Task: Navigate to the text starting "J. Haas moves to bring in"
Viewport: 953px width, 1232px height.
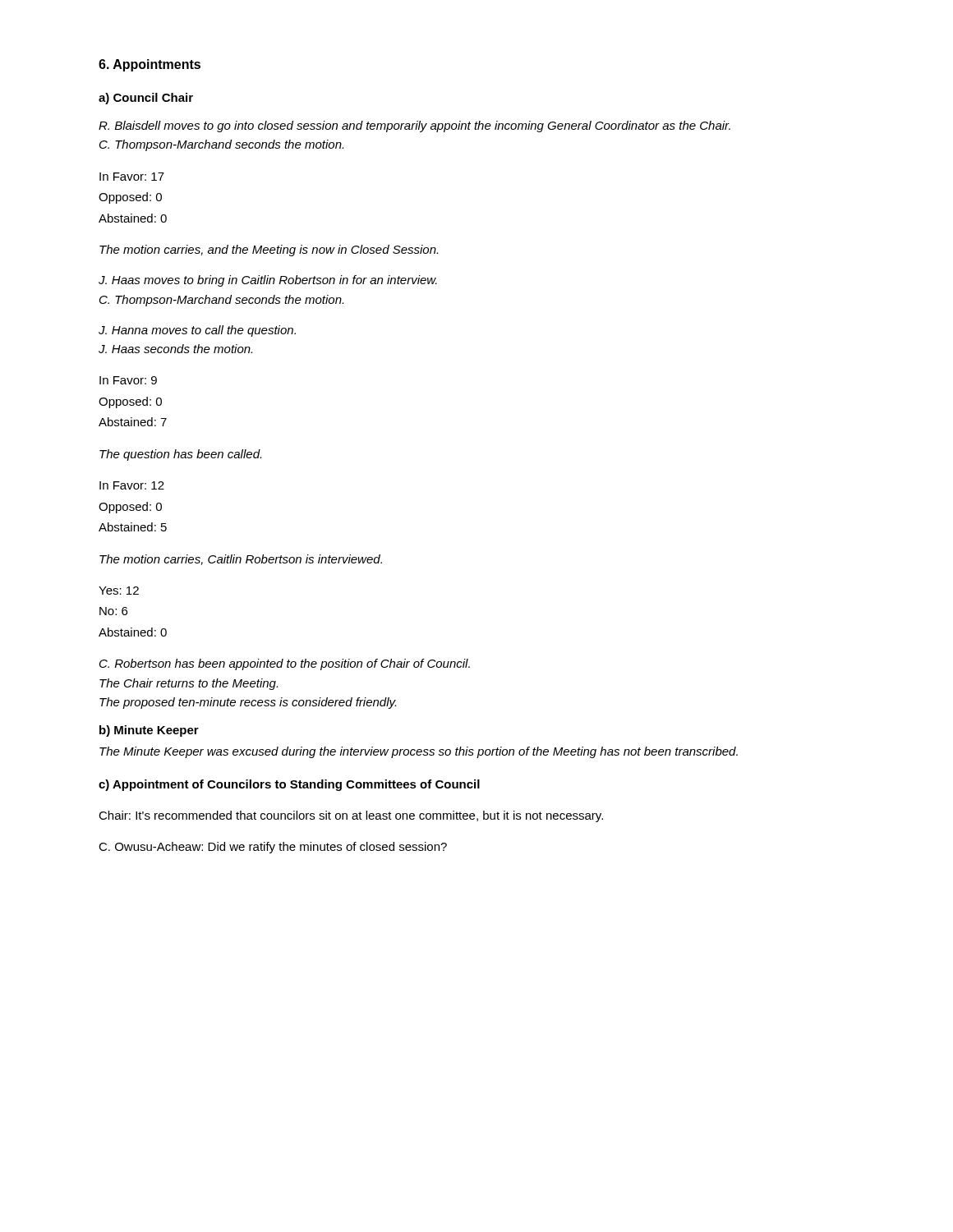Action: (268, 289)
